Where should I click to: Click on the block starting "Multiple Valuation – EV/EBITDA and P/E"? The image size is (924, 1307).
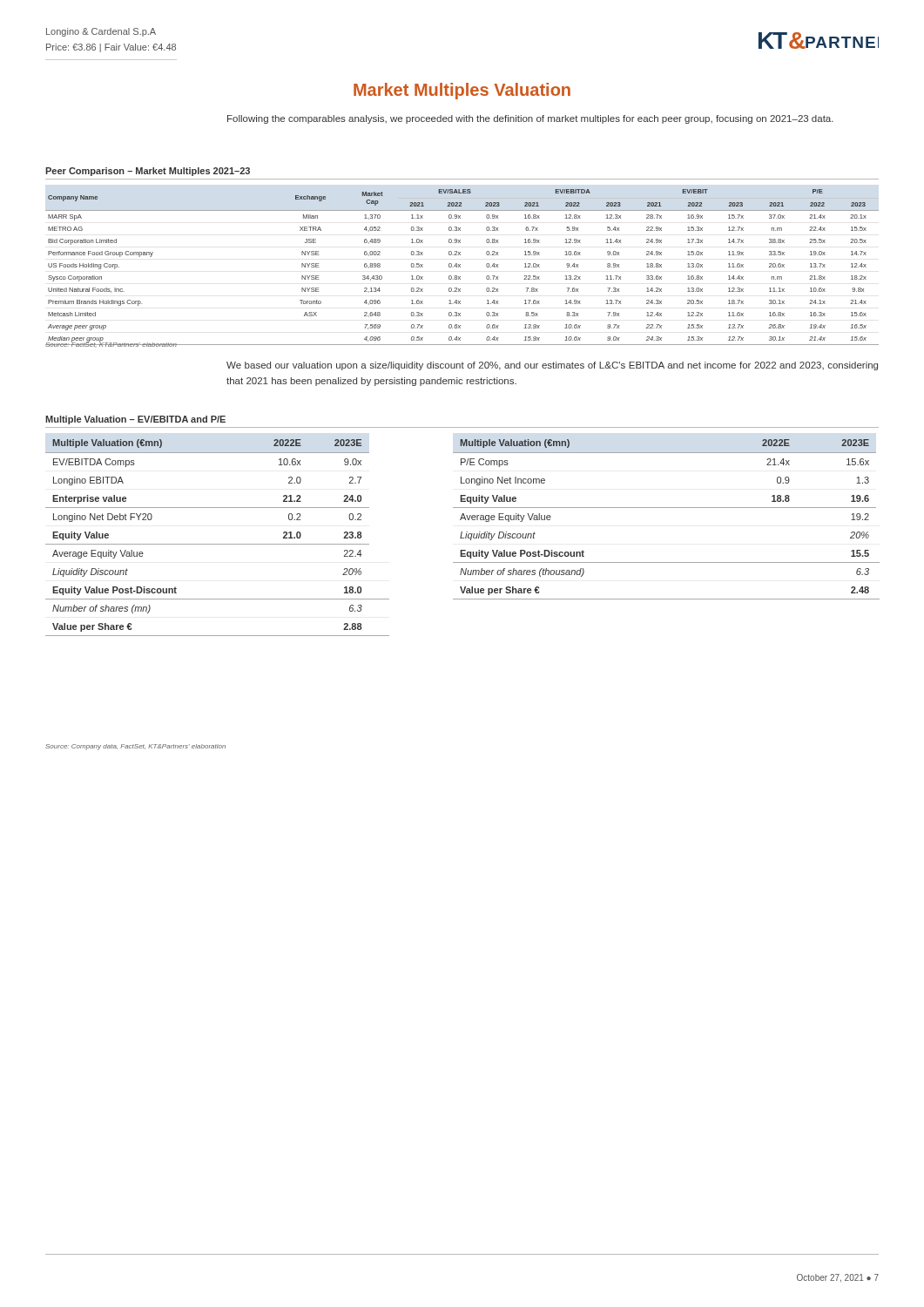(136, 419)
